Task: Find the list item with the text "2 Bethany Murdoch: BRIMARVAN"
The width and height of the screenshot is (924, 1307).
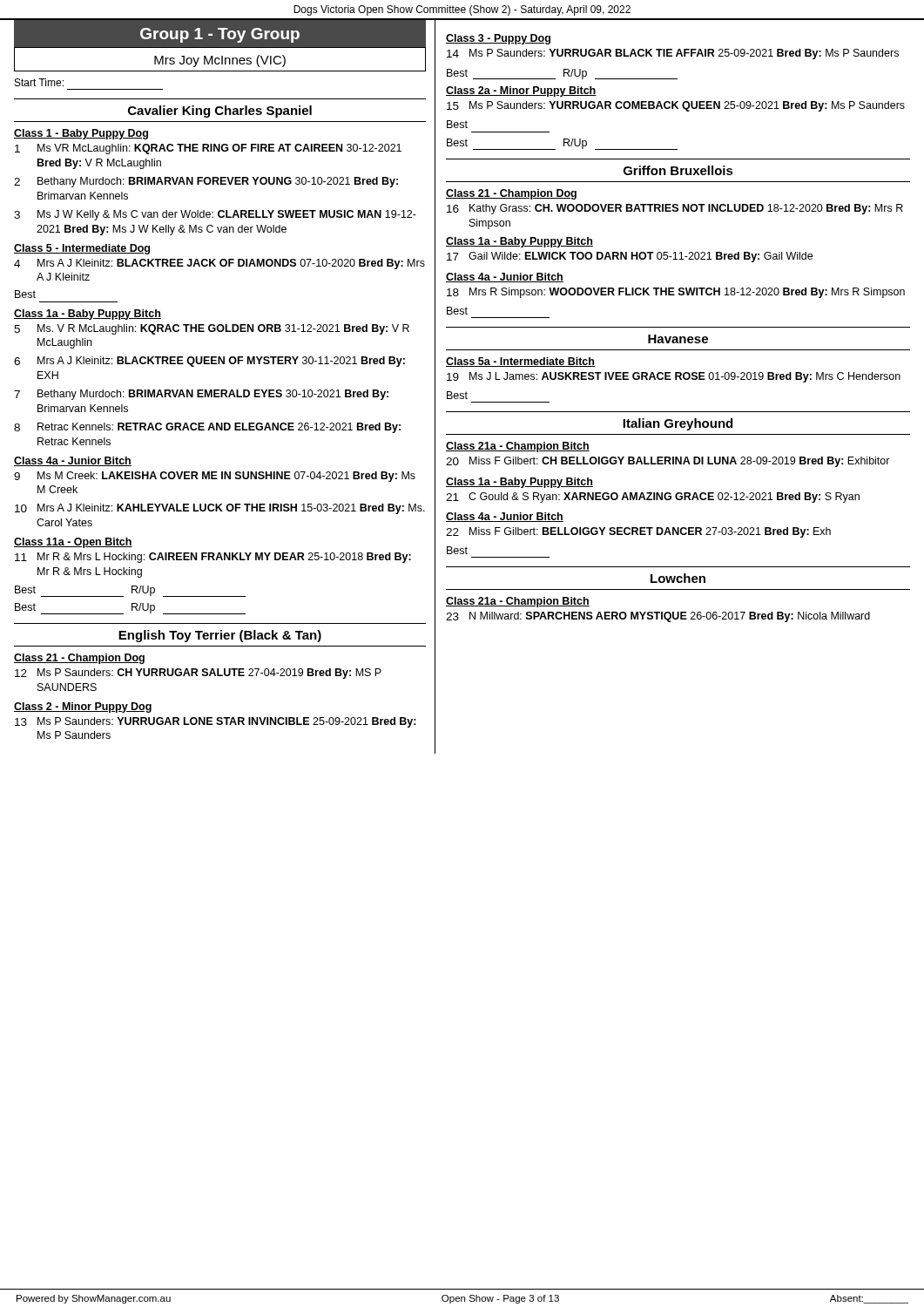Action: pyautogui.click(x=220, y=189)
